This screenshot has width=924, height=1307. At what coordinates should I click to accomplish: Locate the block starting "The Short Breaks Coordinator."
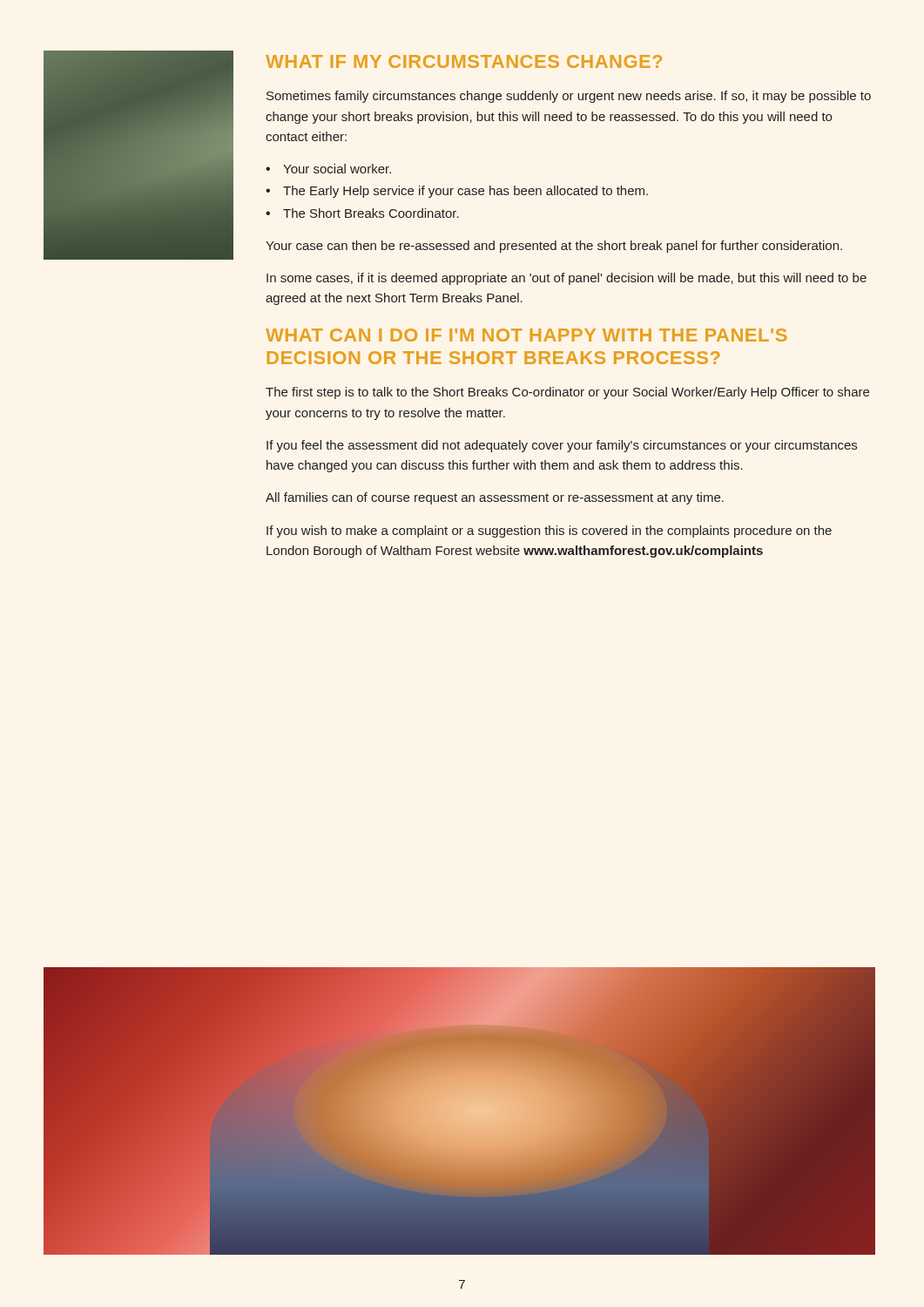click(x=371, y=213)
